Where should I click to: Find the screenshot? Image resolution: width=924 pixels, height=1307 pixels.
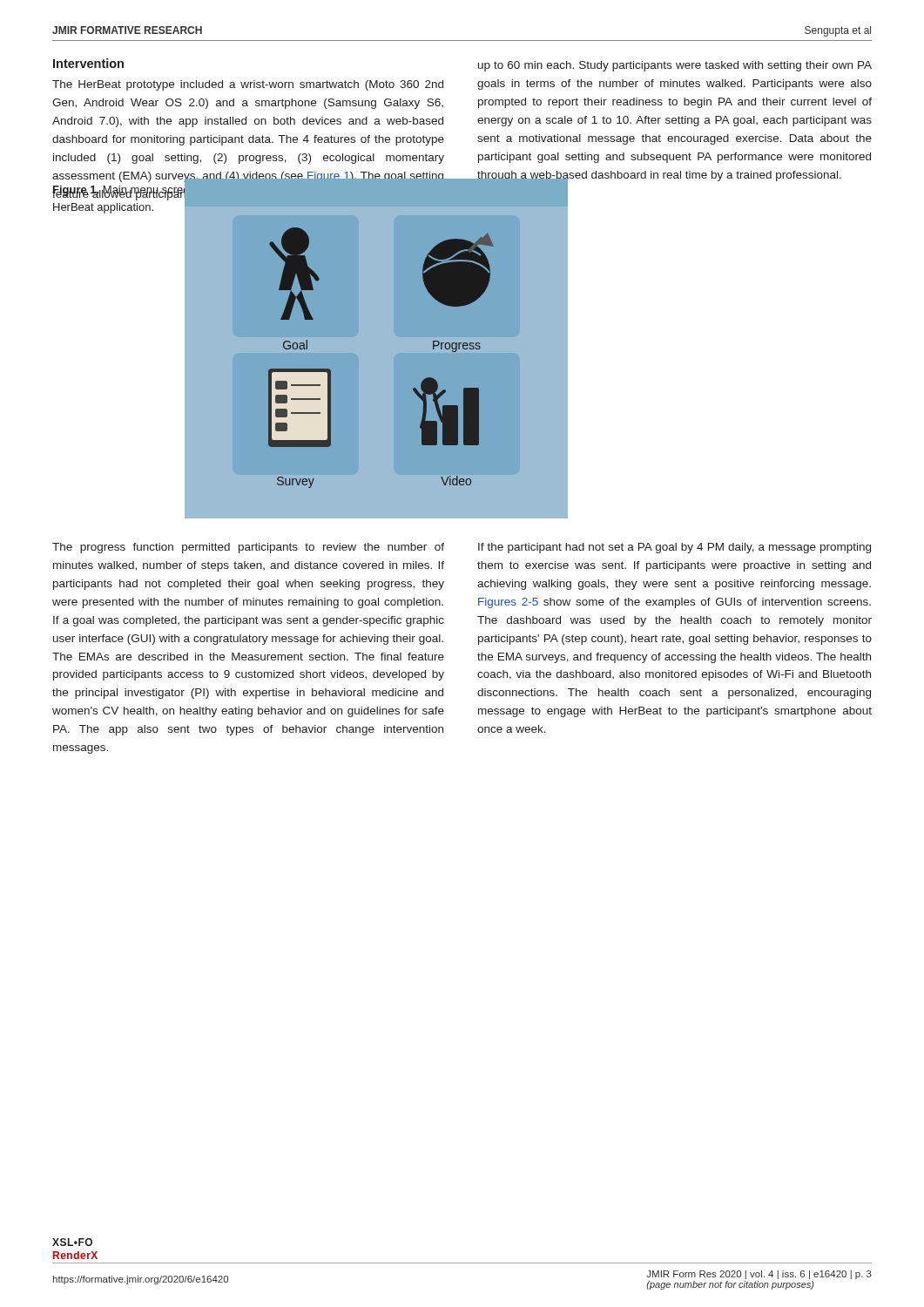[376, 349]
